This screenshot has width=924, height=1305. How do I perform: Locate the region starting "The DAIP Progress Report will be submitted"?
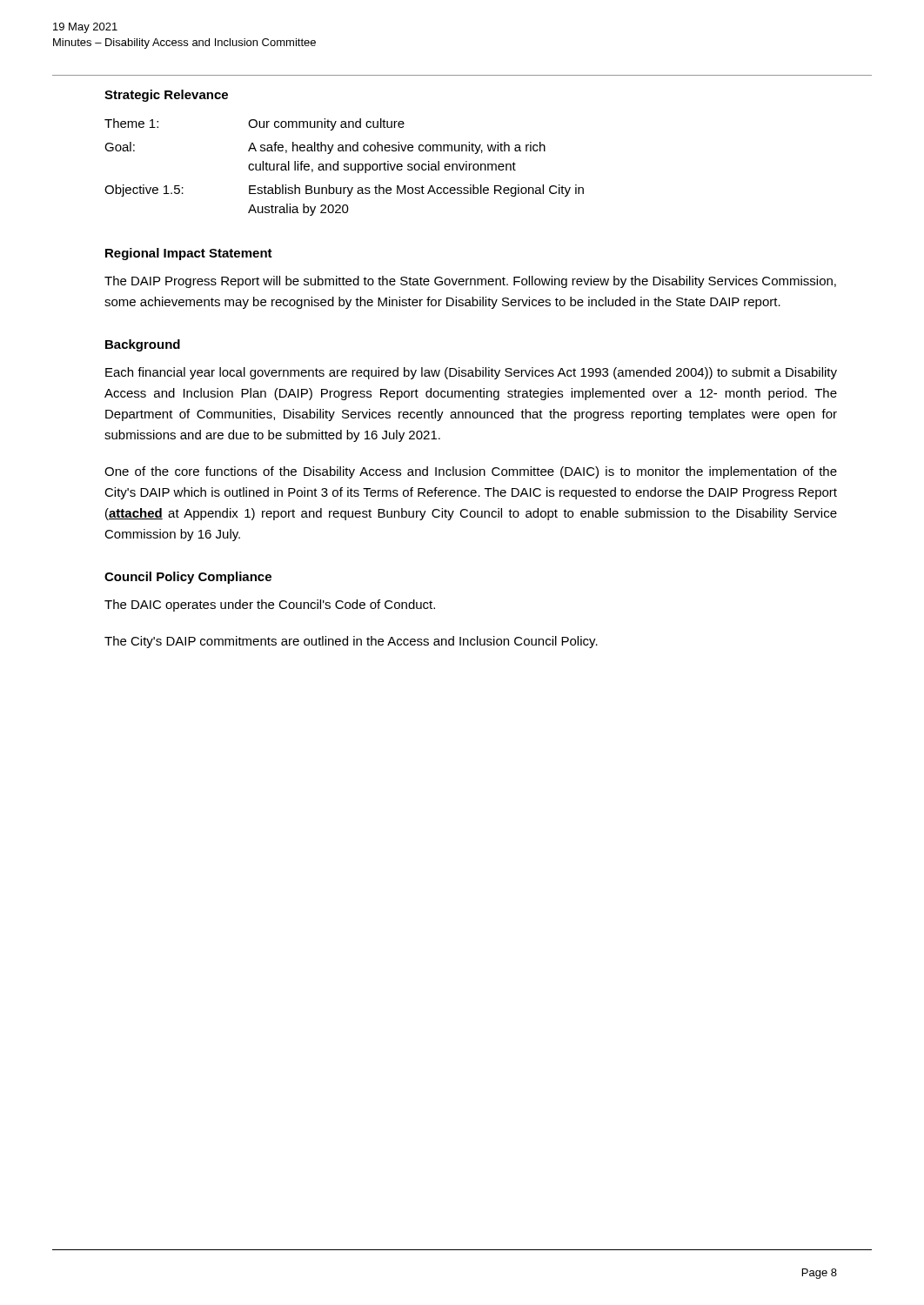[x=471, y=291]
